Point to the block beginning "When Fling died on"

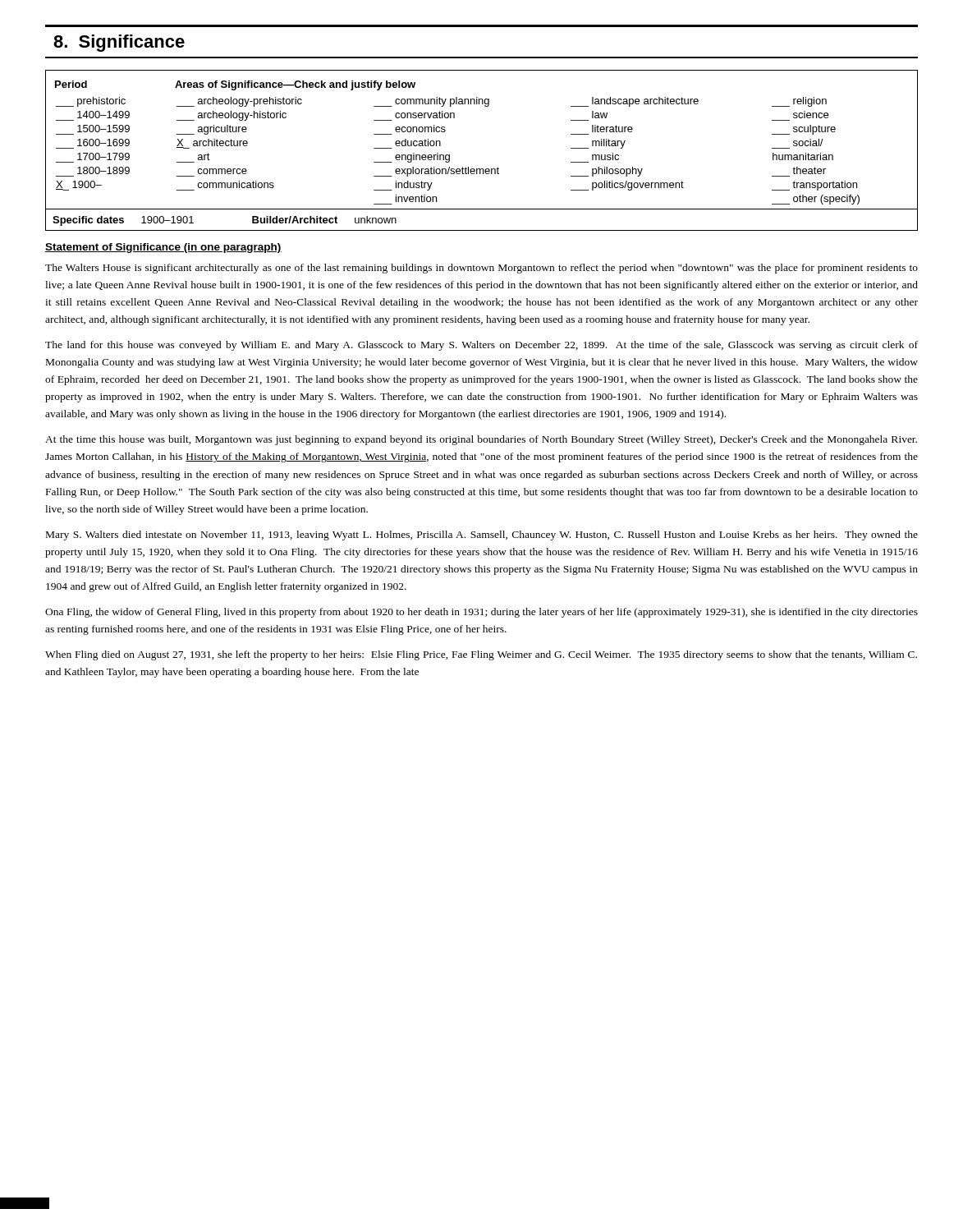point(482,663)
